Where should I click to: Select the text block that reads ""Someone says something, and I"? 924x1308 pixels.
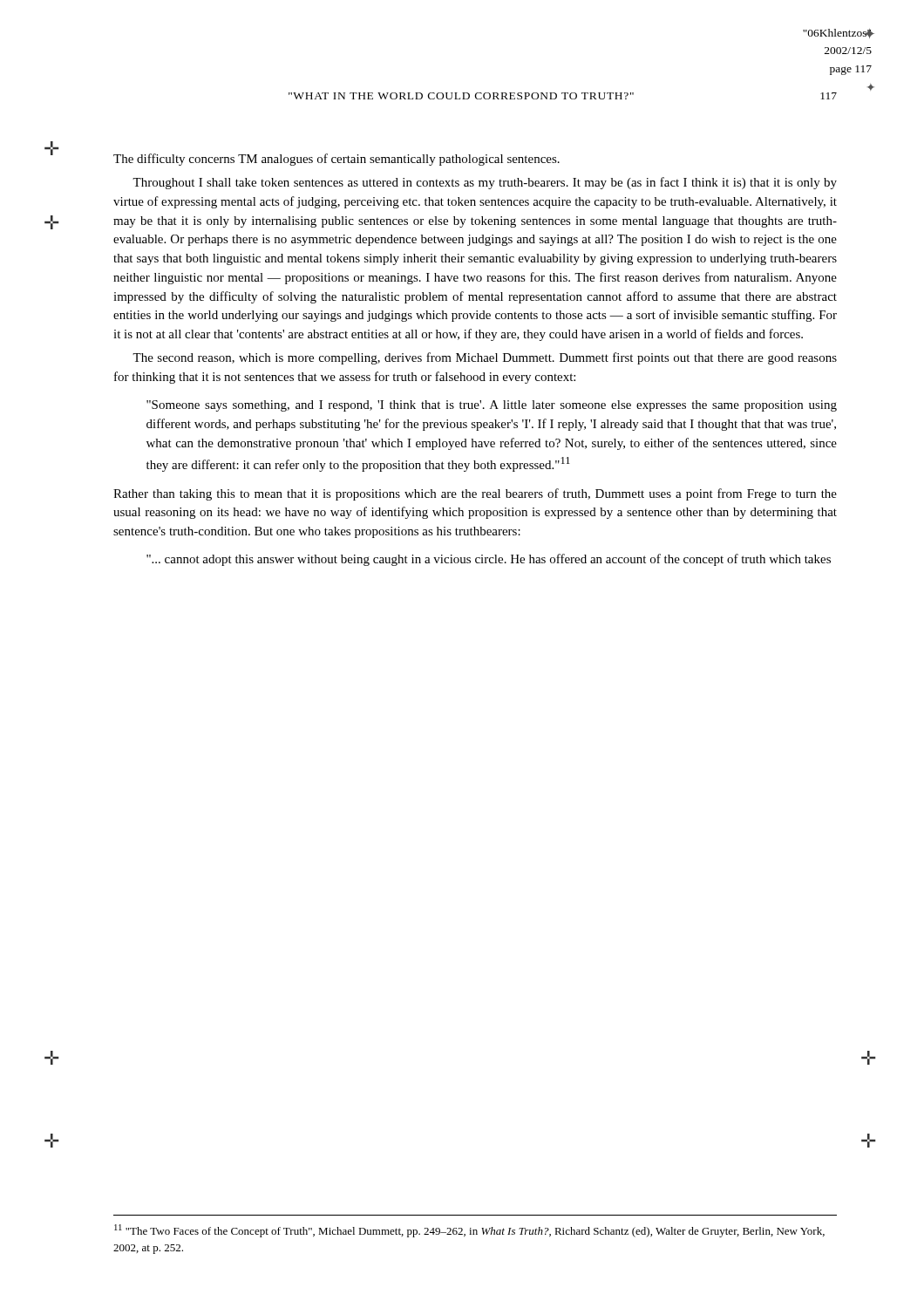pos(491,436)
